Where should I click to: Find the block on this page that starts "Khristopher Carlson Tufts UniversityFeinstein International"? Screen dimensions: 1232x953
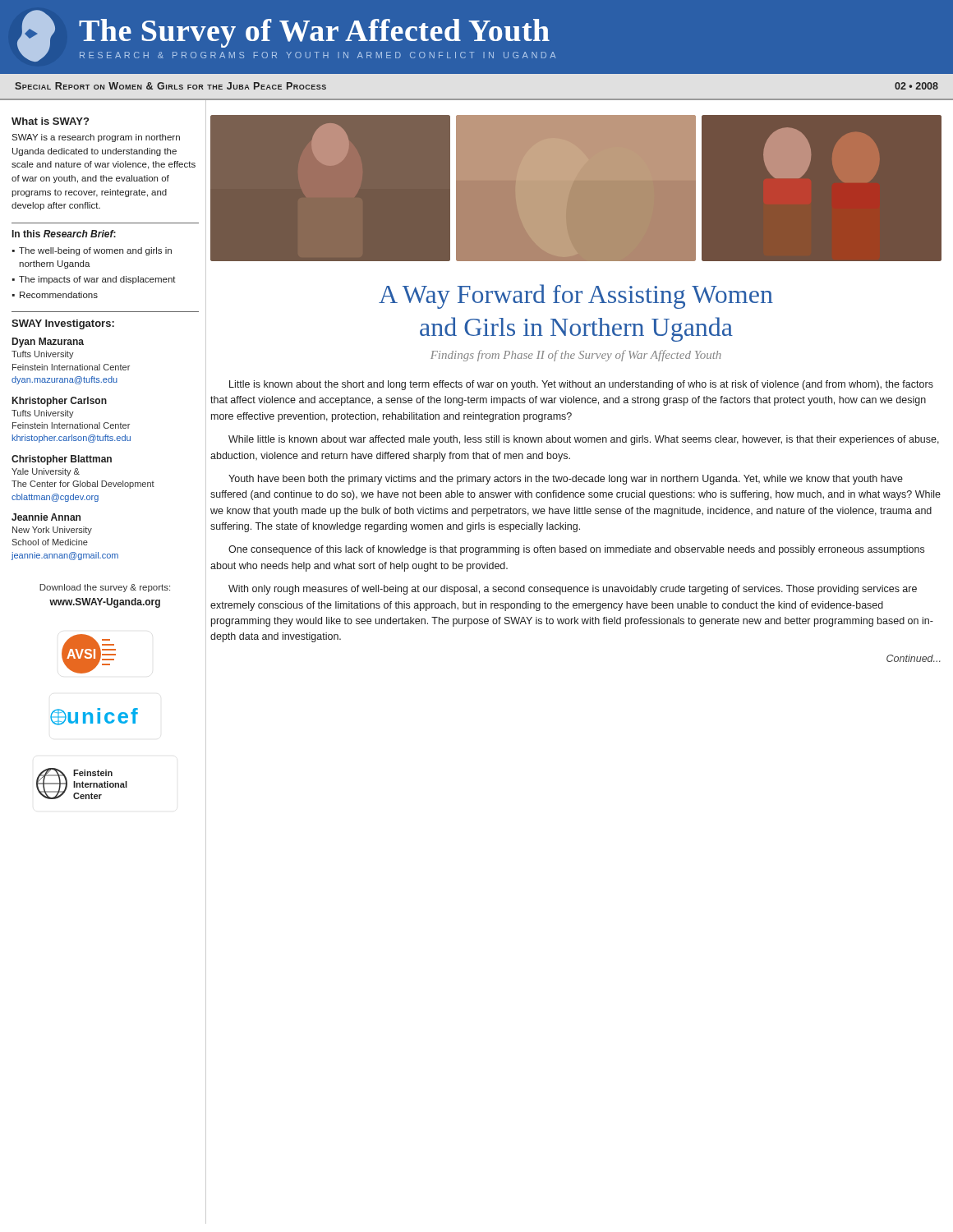[x=105, y=420]
